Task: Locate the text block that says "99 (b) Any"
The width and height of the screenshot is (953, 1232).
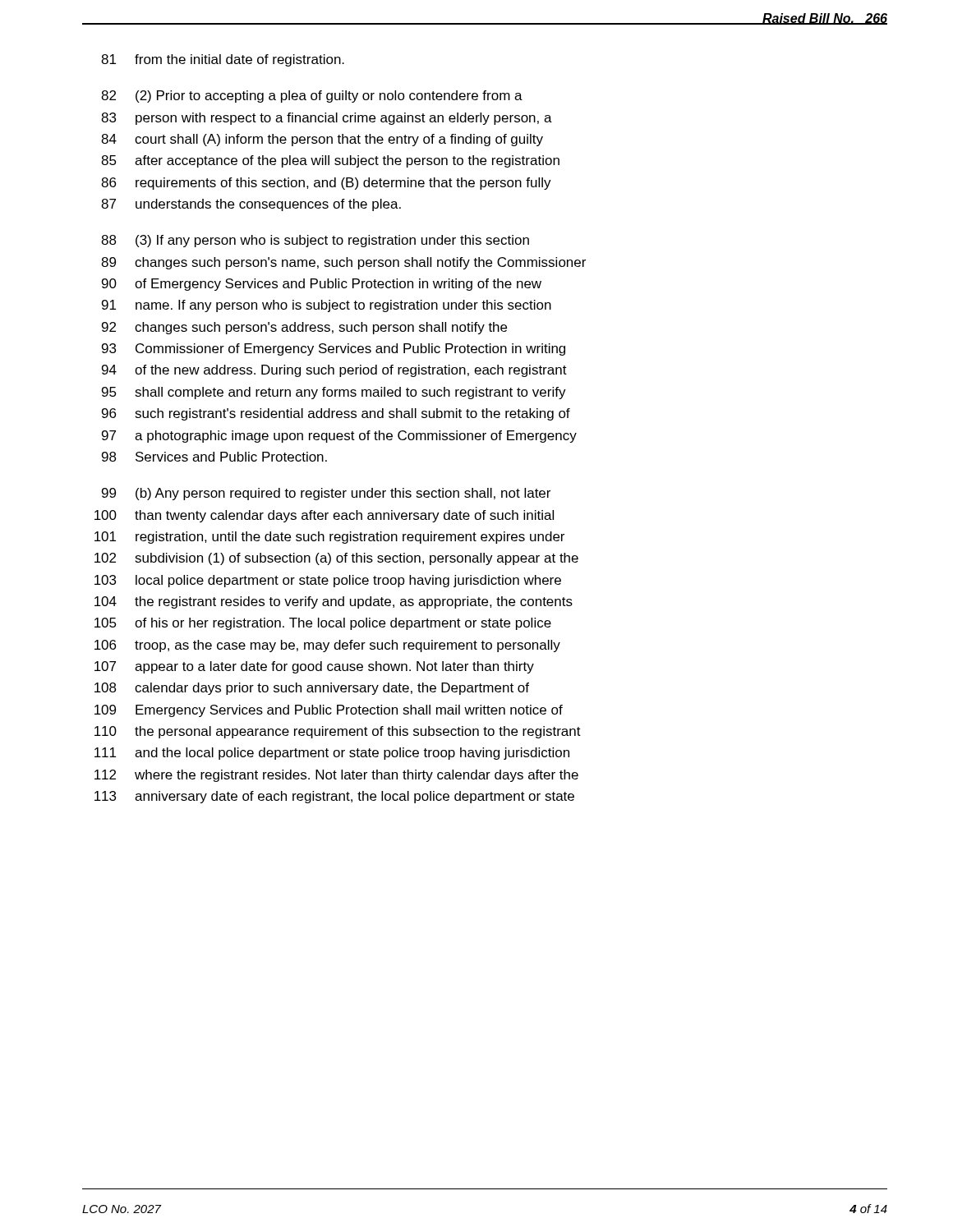Action: [x=485, y=645]
